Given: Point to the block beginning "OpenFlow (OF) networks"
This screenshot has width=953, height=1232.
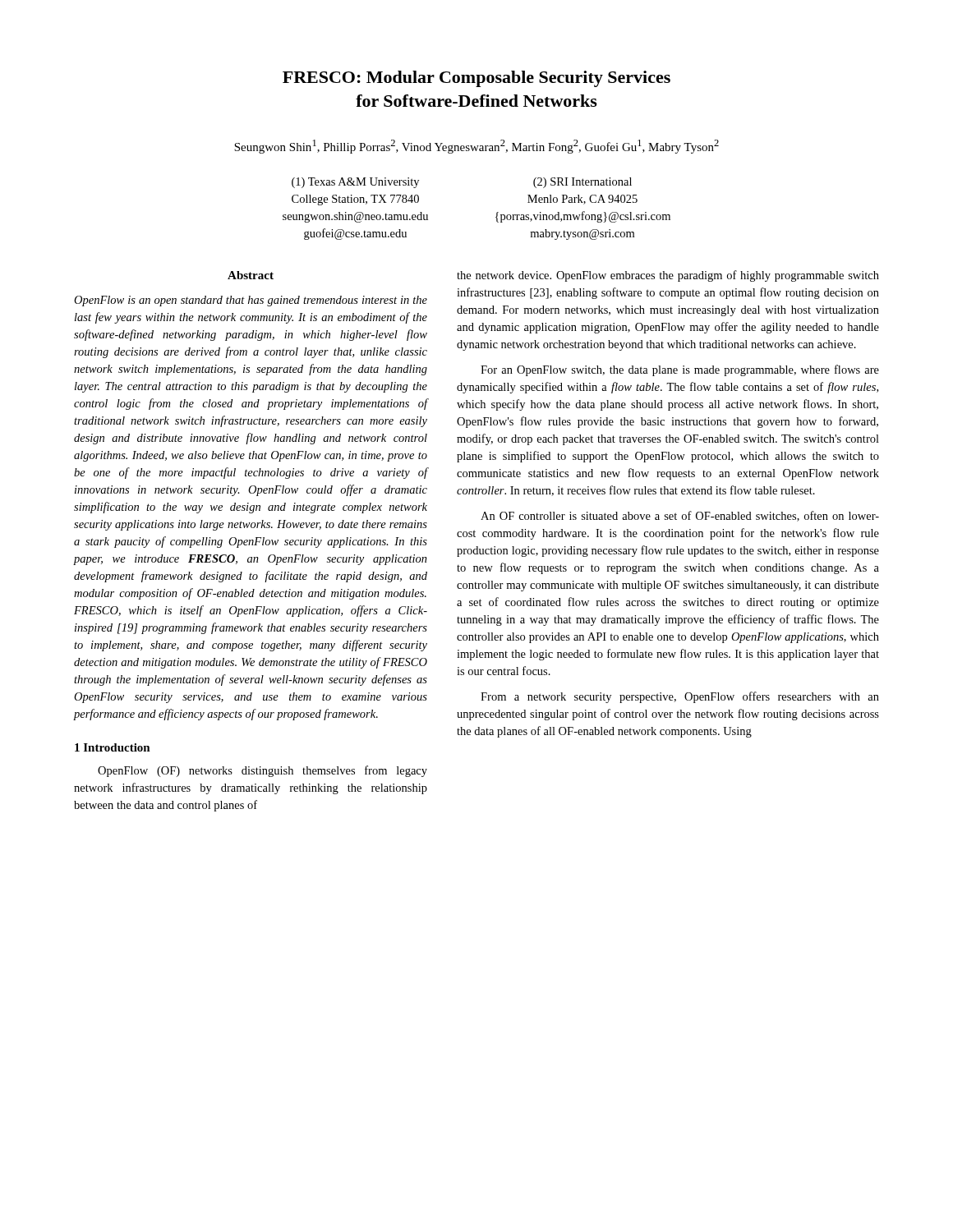Looking at the screenshot, I should [x=251, y=788].
